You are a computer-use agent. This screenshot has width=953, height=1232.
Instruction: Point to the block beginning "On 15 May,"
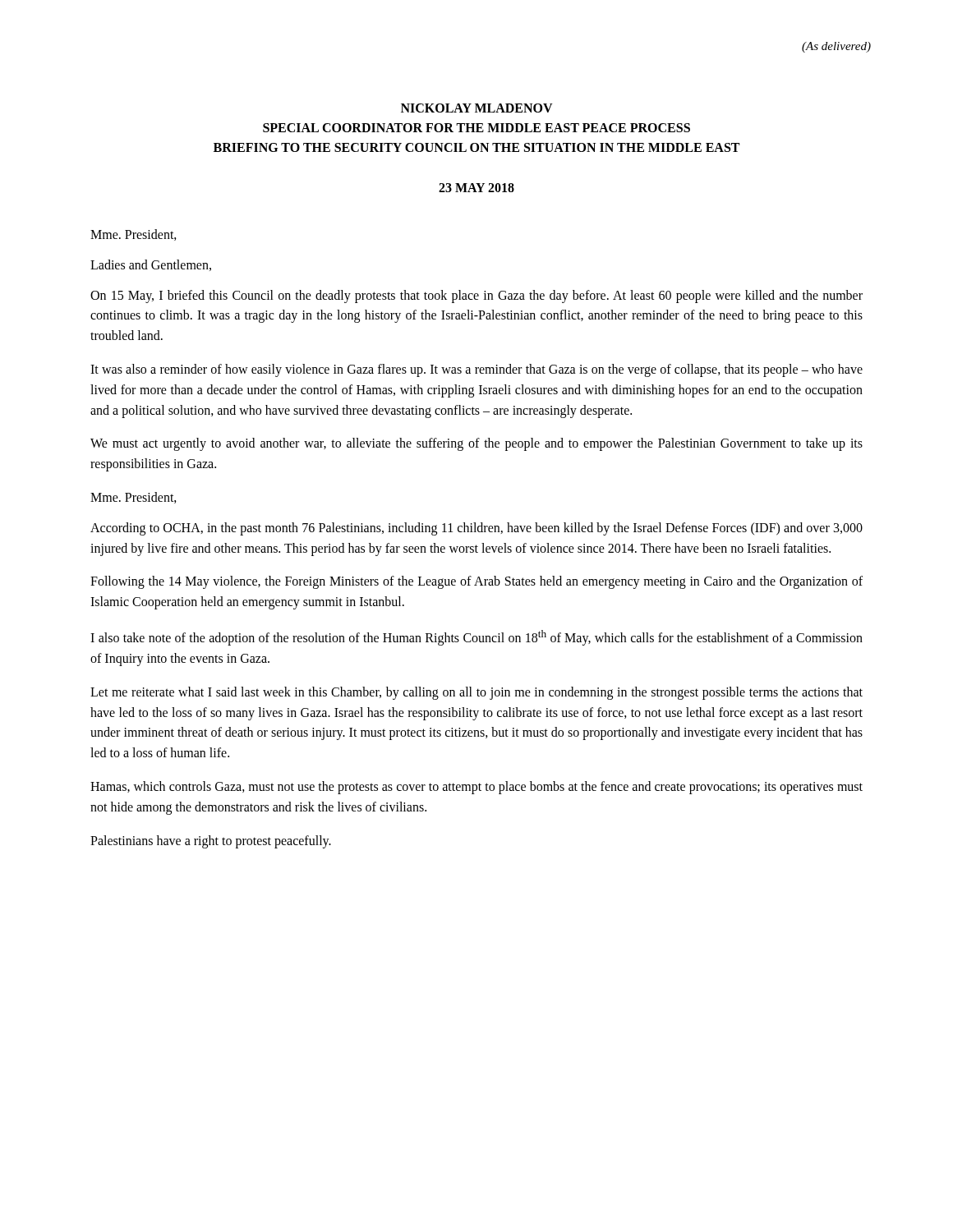[476, 315]
